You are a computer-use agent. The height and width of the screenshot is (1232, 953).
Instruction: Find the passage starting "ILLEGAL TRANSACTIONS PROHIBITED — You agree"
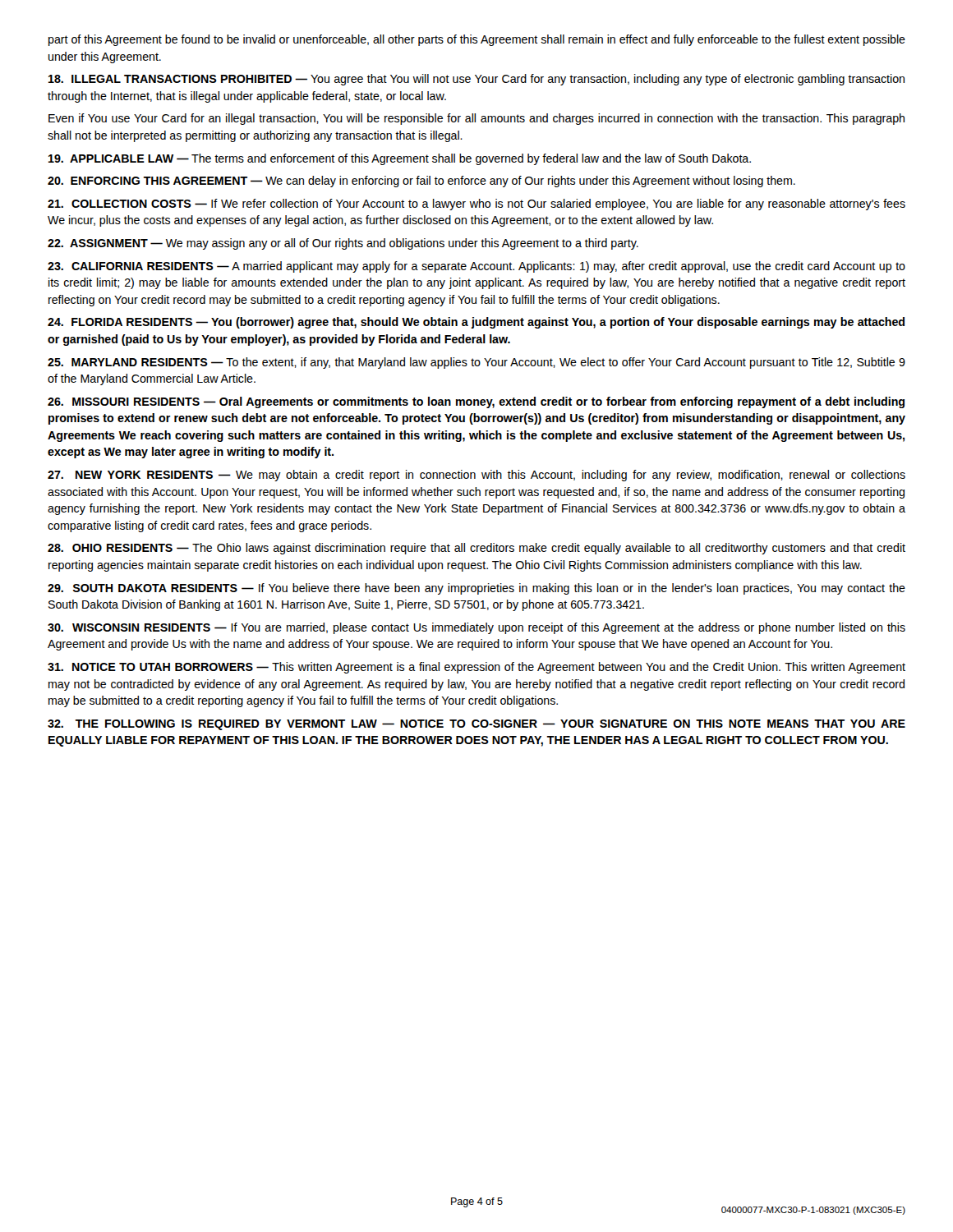click(x=476, y=87)
